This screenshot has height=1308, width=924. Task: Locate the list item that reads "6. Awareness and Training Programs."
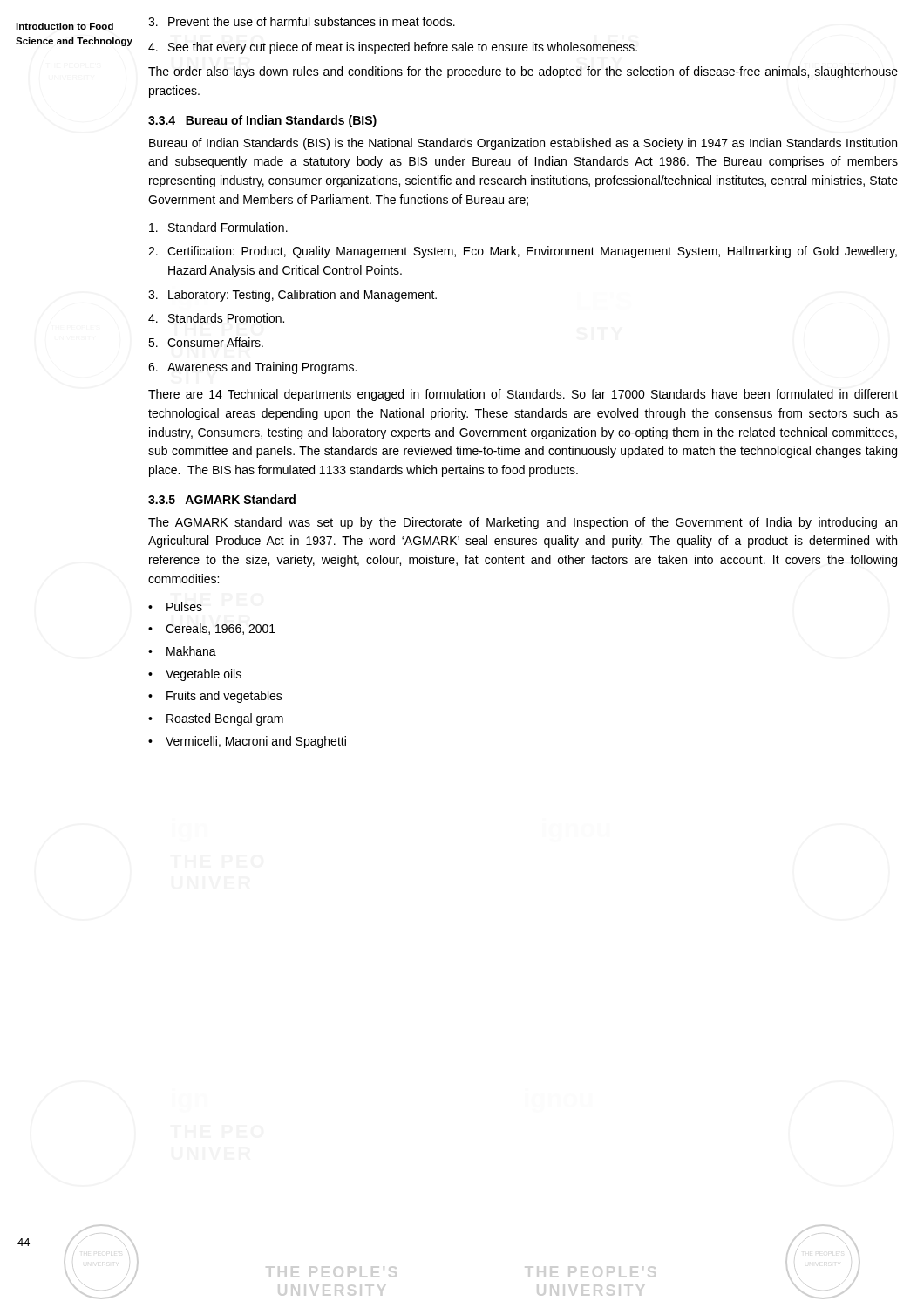(x=253, y=368)
